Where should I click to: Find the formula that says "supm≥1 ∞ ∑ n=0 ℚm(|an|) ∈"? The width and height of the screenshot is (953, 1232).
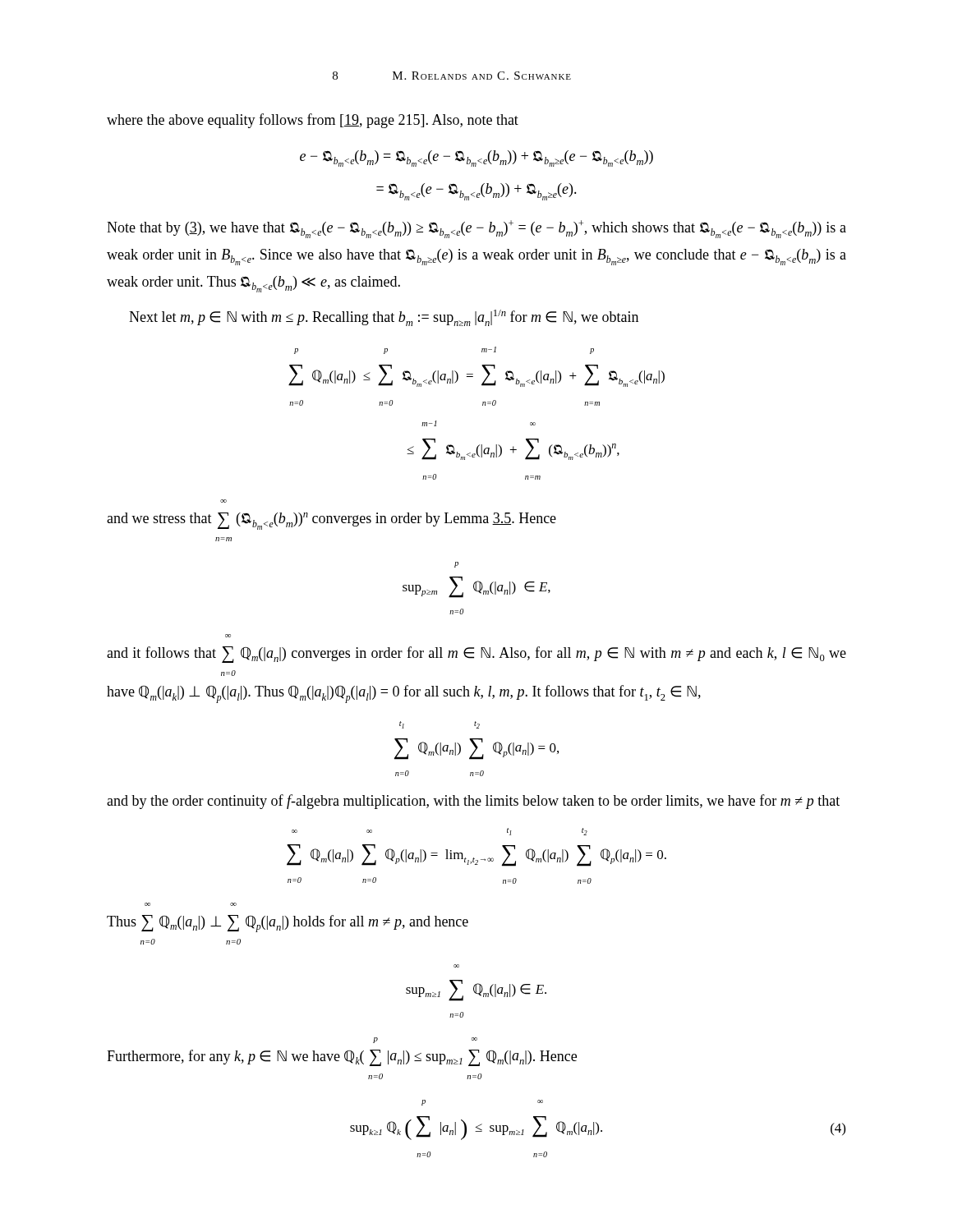[476, 991]
